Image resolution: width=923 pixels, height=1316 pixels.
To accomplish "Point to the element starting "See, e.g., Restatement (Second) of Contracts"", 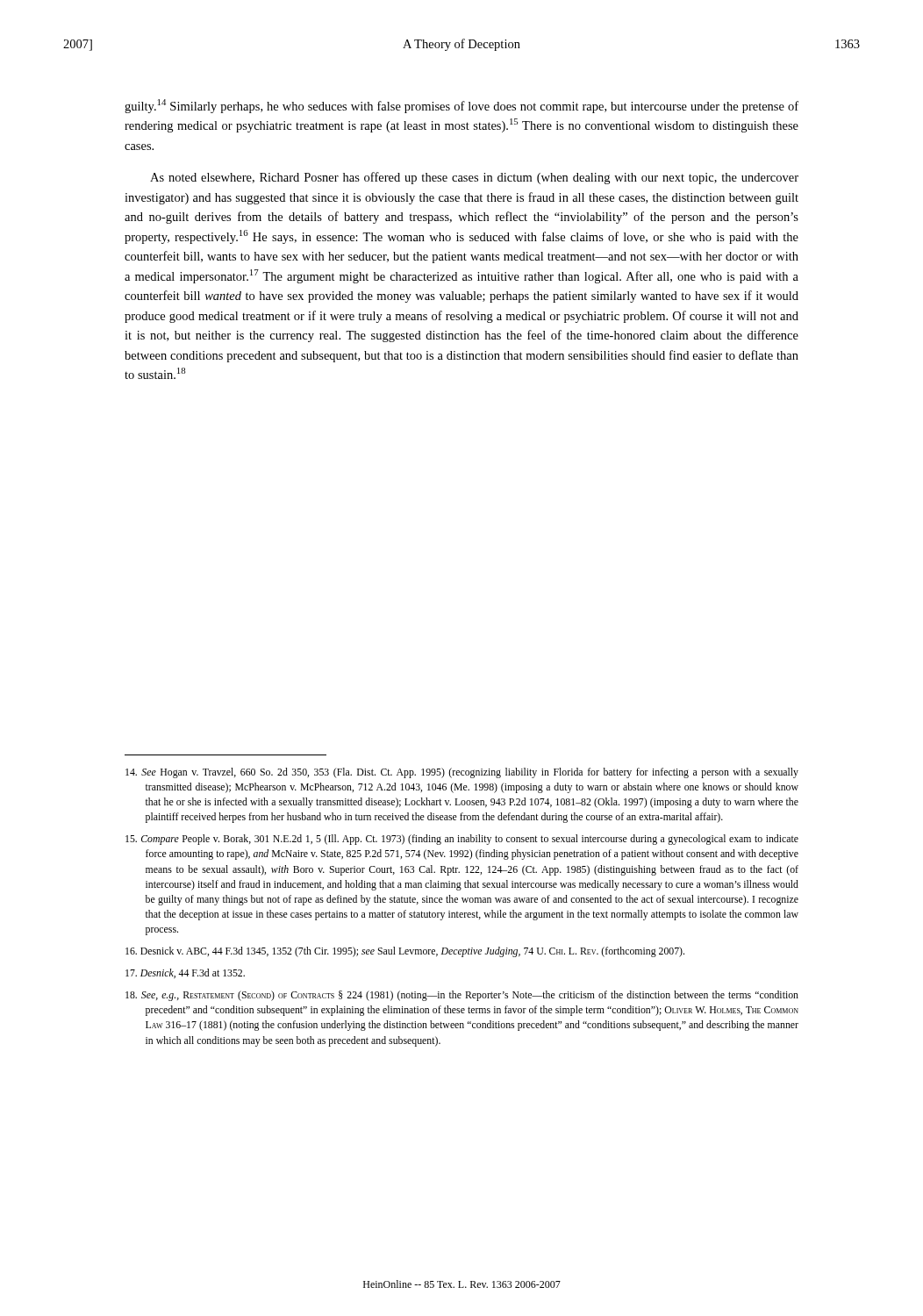I will (462, 1018).
